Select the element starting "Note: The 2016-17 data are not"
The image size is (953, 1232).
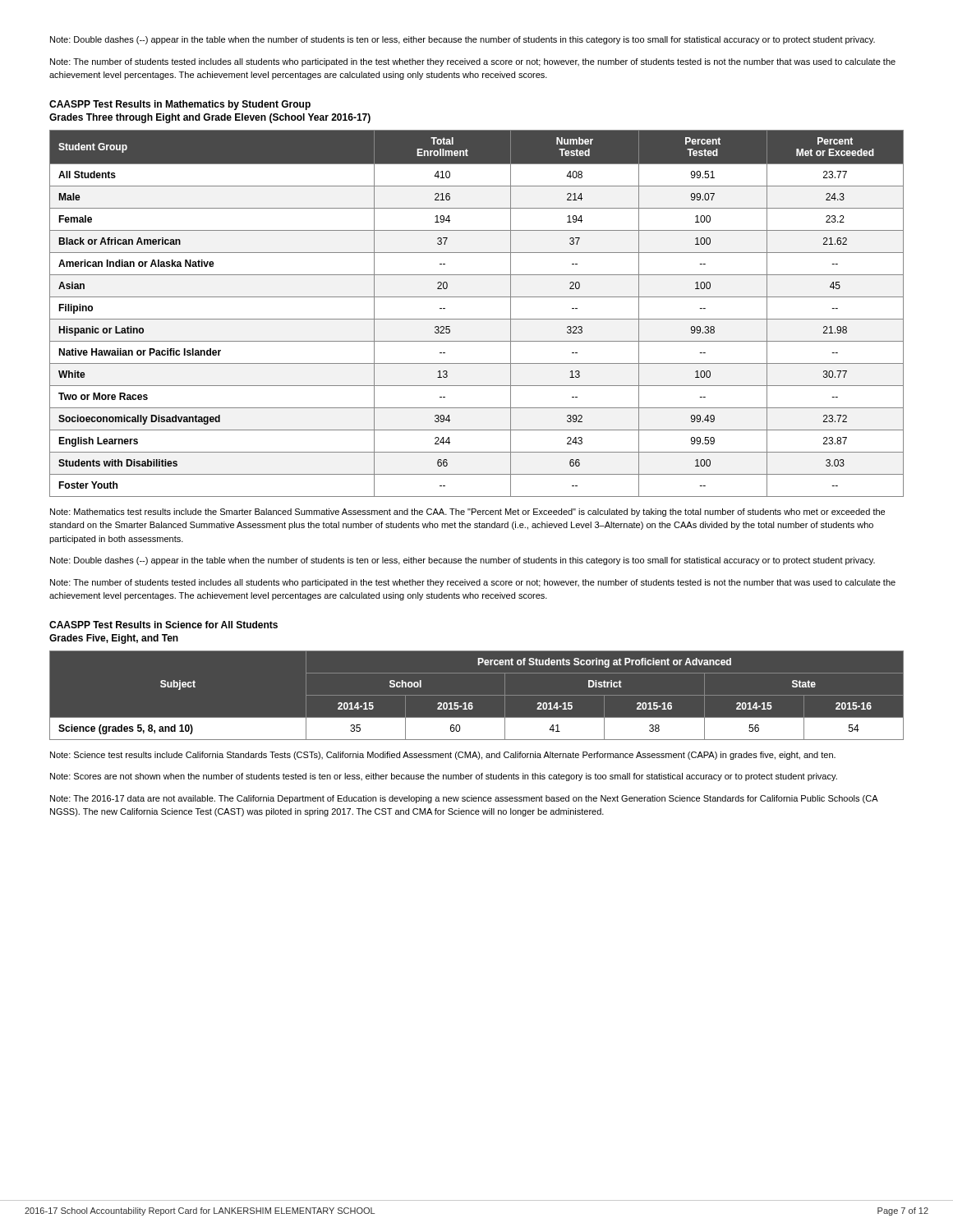[x=463, y=805]
